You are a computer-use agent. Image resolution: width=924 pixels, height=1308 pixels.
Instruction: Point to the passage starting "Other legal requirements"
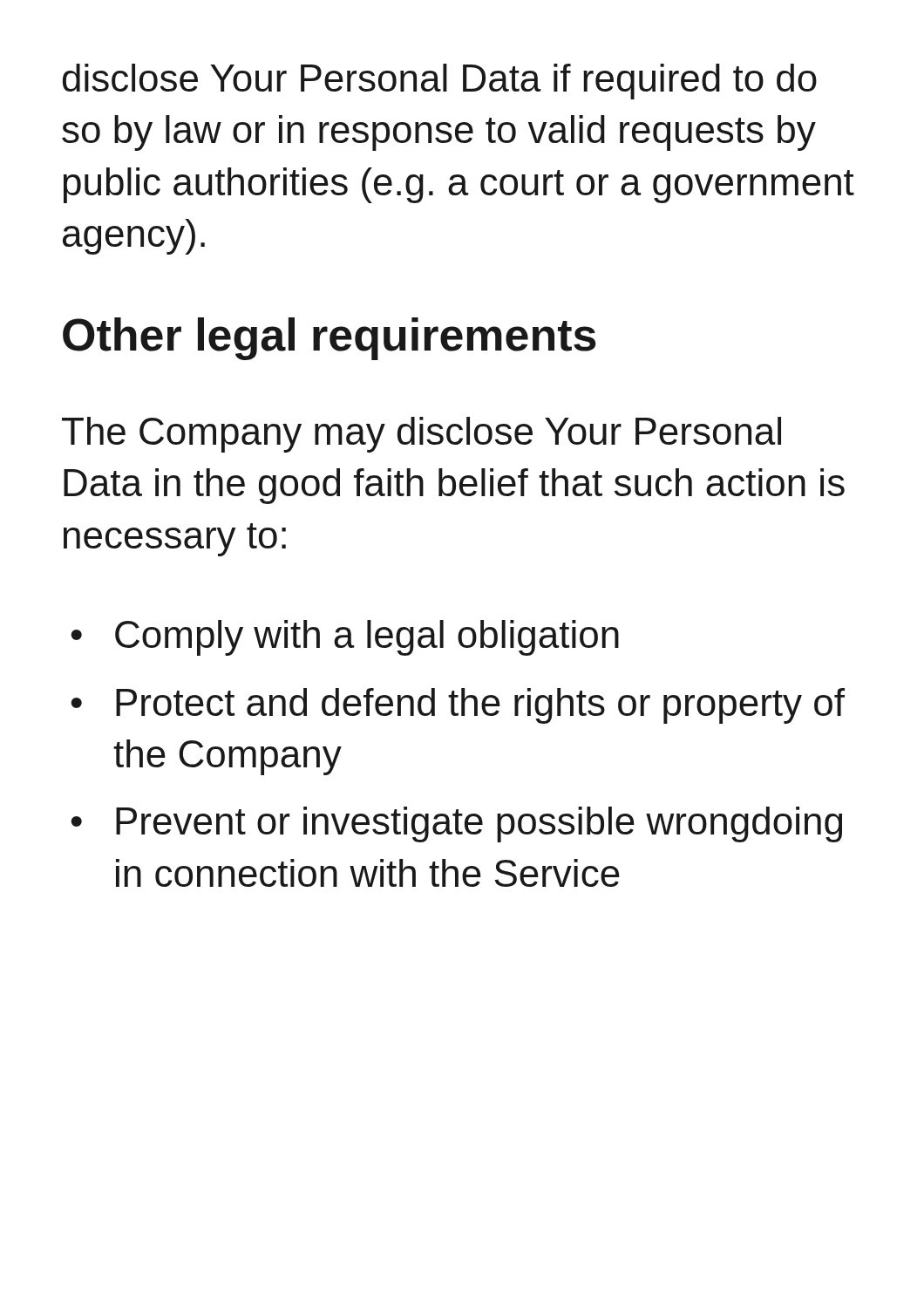coord(329,334)
